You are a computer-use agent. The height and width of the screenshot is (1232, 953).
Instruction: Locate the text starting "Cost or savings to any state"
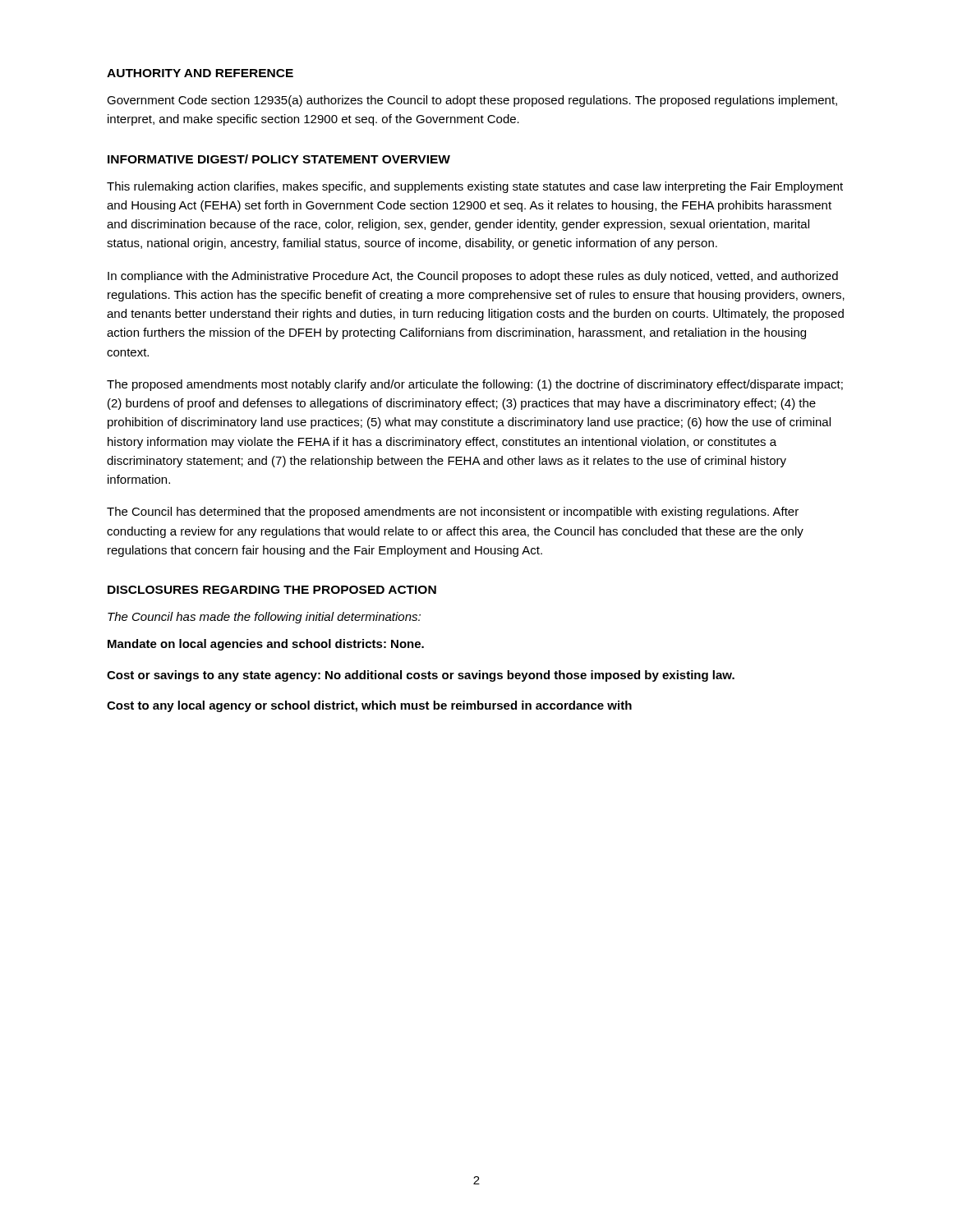pos(421,674)
